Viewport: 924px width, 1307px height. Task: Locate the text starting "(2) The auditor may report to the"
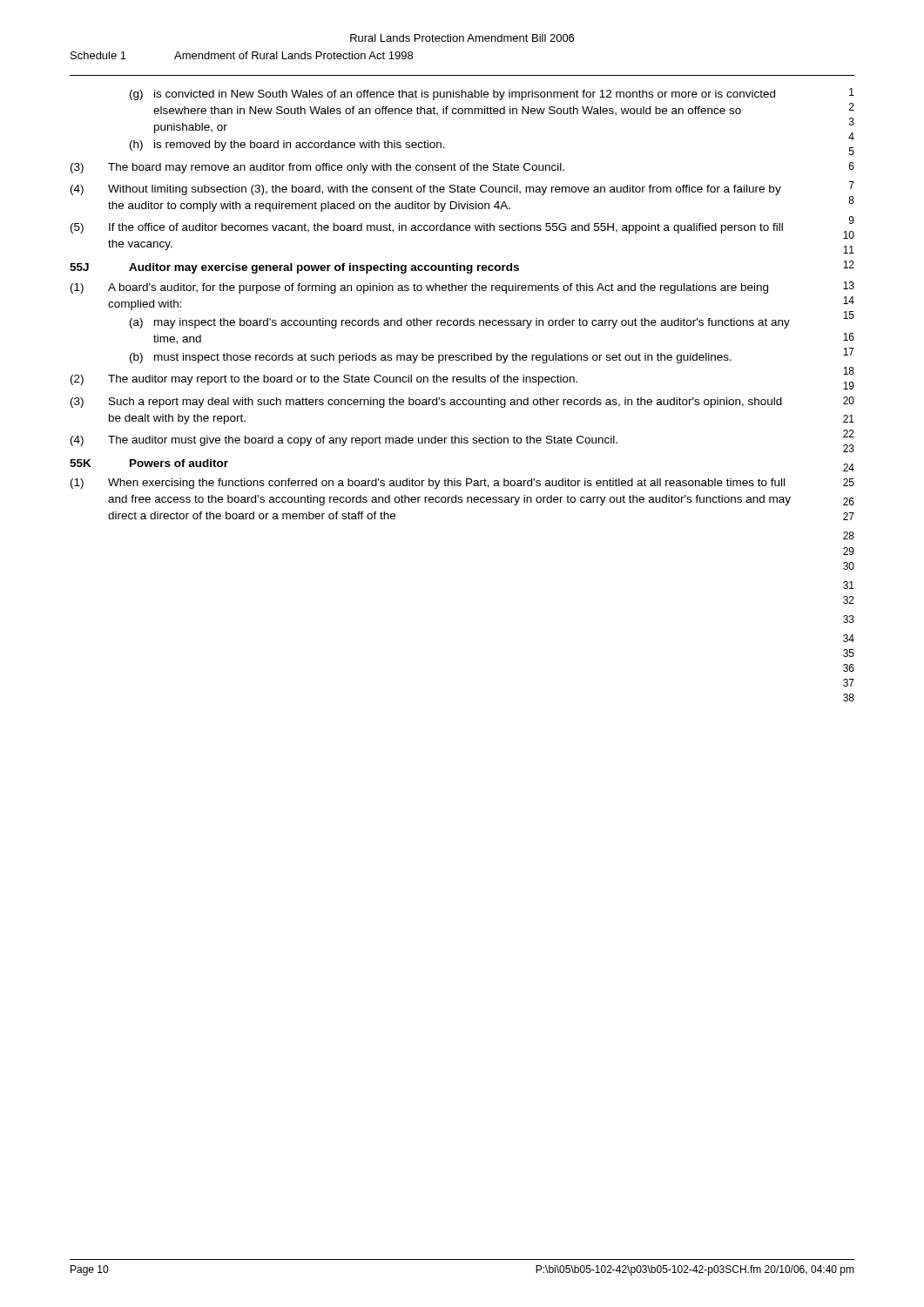(x=324, y=379)
